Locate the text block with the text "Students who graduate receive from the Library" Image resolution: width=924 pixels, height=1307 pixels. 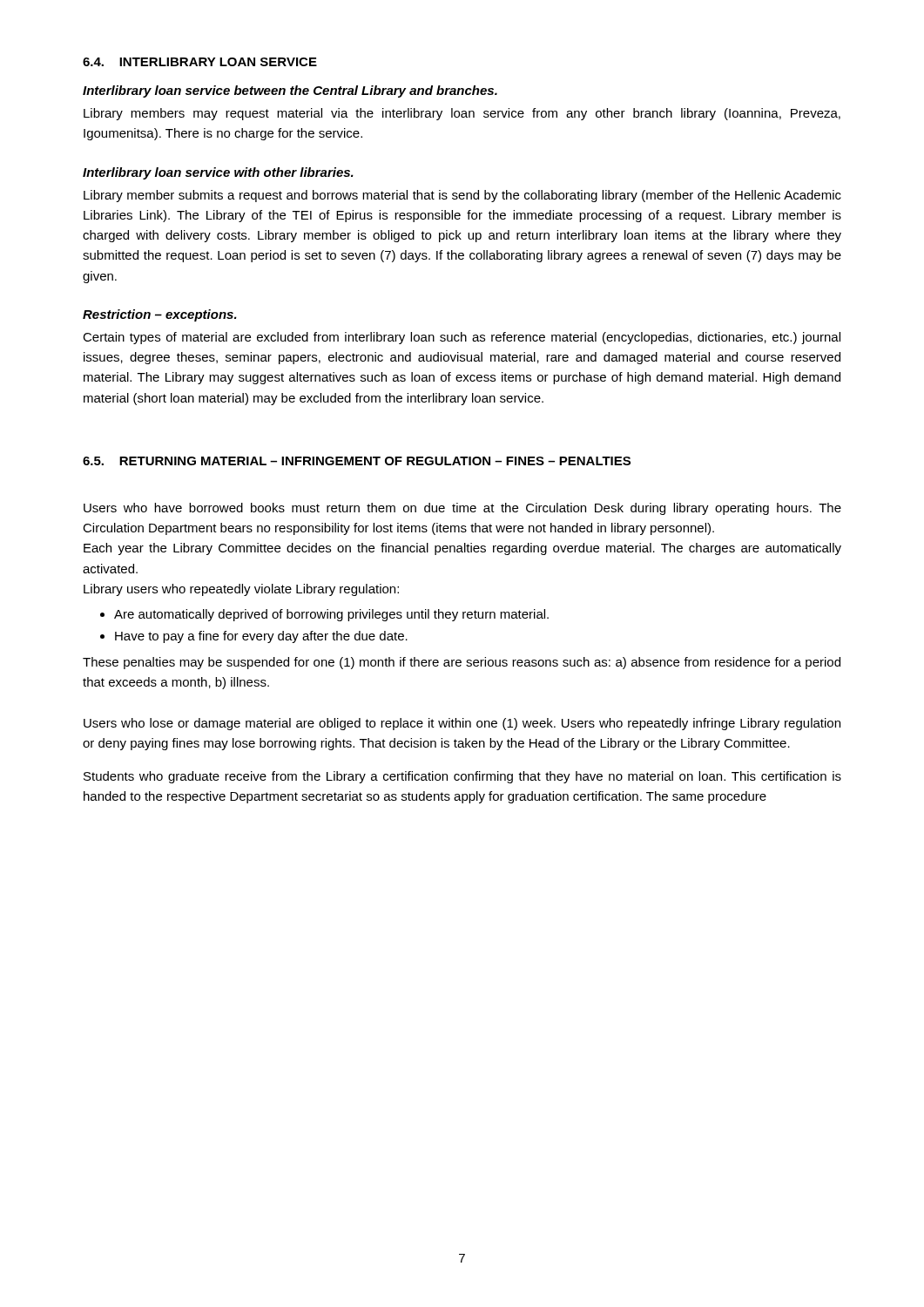pyautogui.click(x=462, y=786)
